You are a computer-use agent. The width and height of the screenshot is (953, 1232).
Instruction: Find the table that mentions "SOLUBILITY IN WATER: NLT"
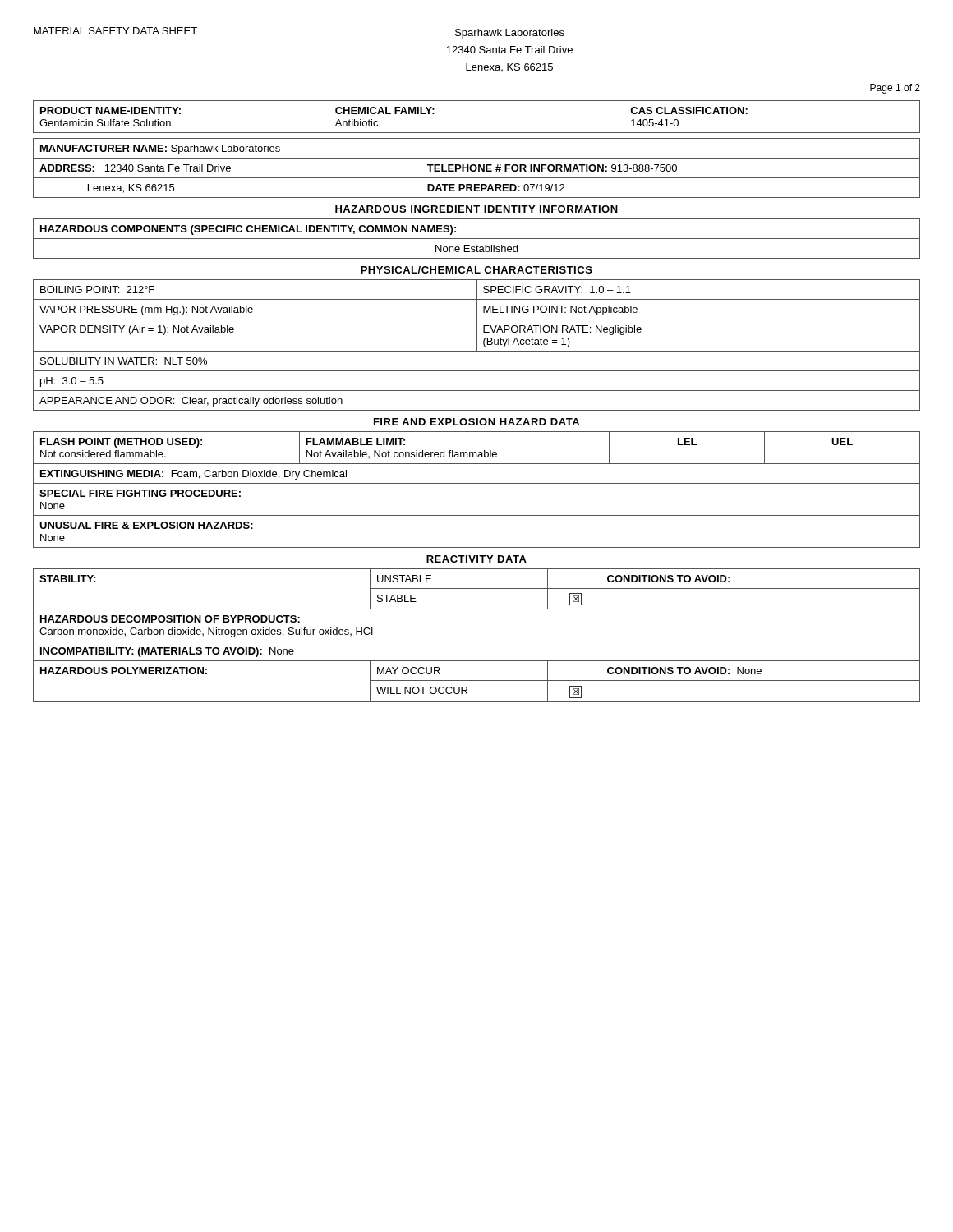(476, 345)
